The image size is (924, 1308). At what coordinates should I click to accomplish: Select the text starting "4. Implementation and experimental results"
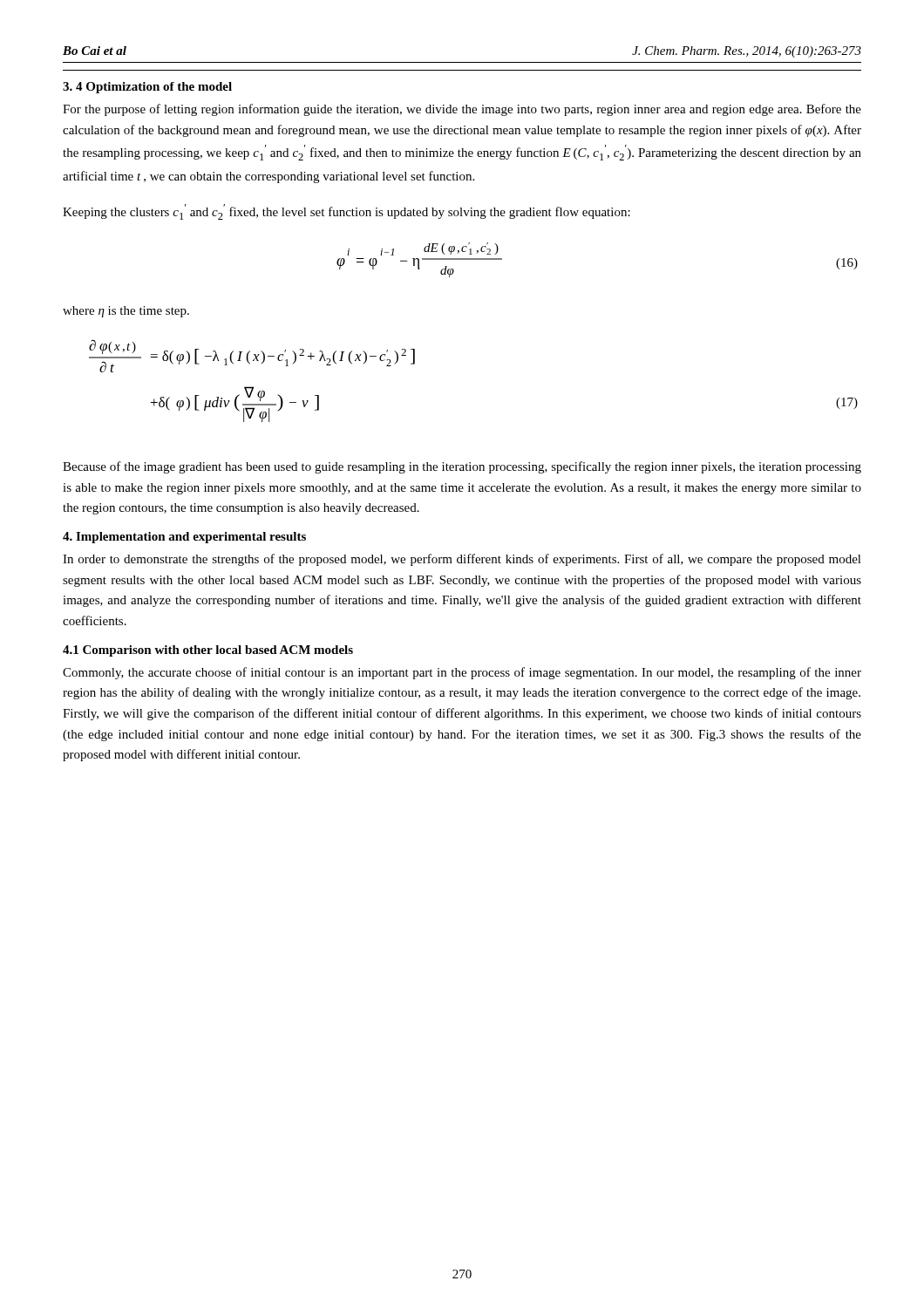tap(184, 536)
